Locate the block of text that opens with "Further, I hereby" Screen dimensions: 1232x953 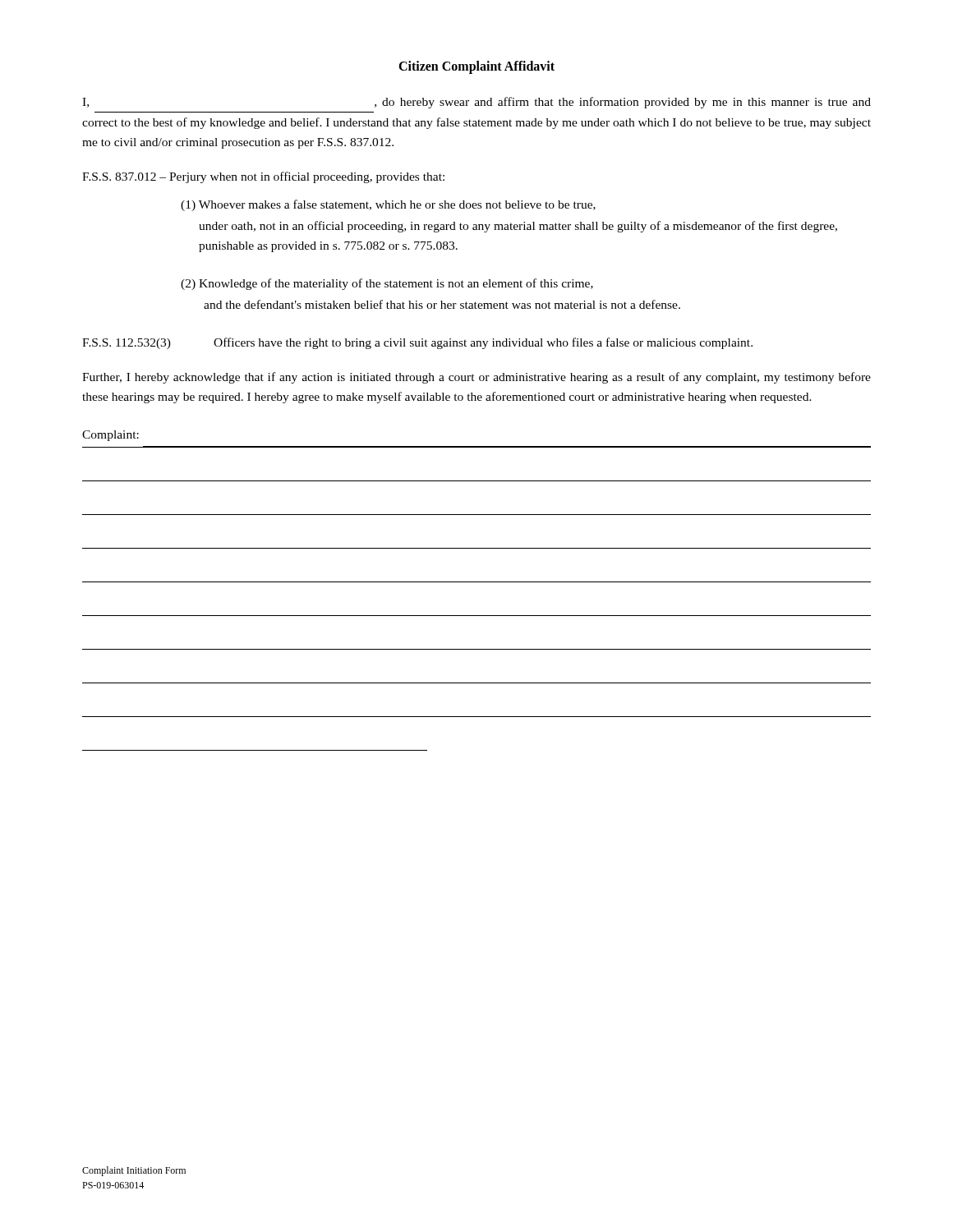[476, 387]
